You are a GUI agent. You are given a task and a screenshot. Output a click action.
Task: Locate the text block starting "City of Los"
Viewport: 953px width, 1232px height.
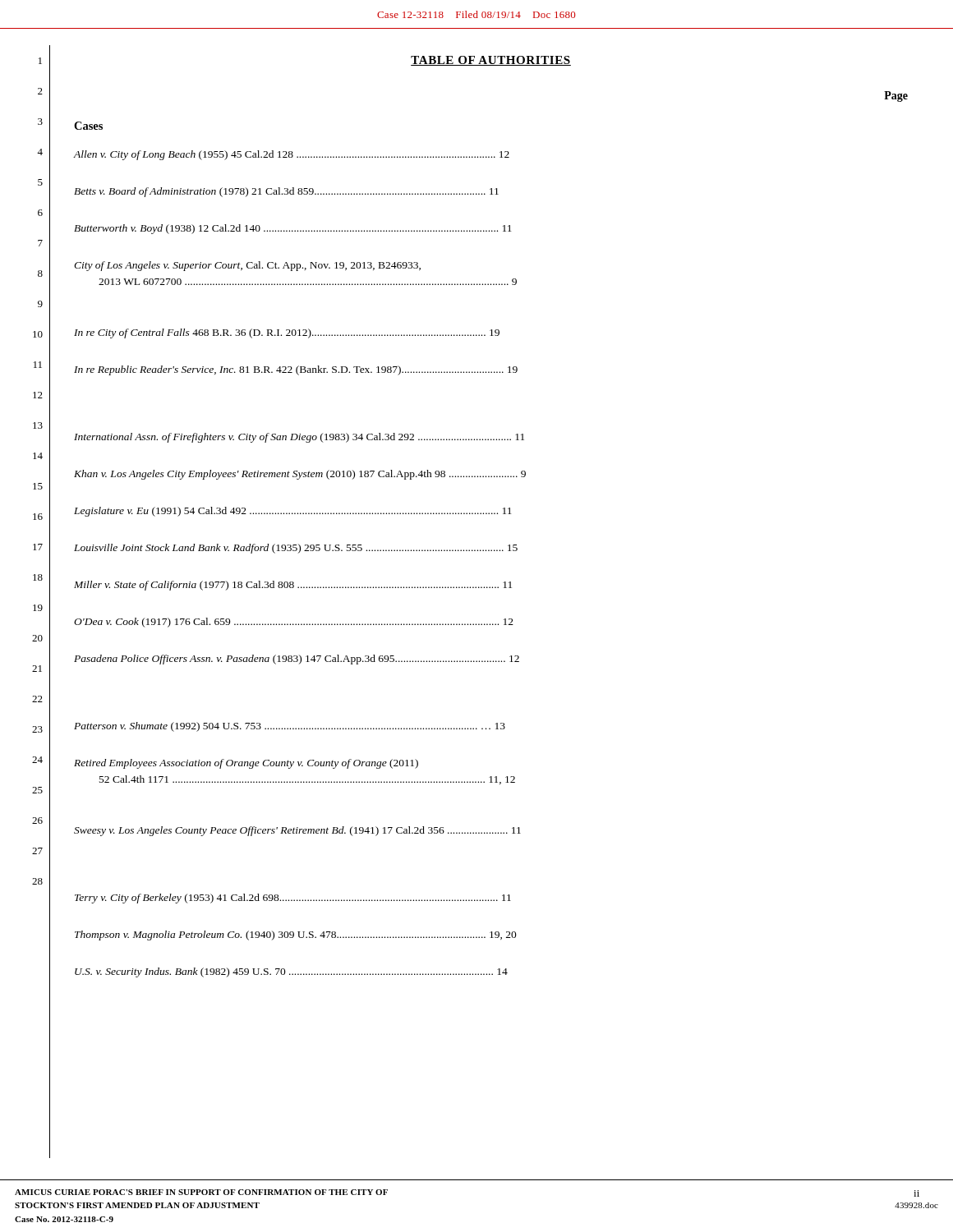(296, 273)
